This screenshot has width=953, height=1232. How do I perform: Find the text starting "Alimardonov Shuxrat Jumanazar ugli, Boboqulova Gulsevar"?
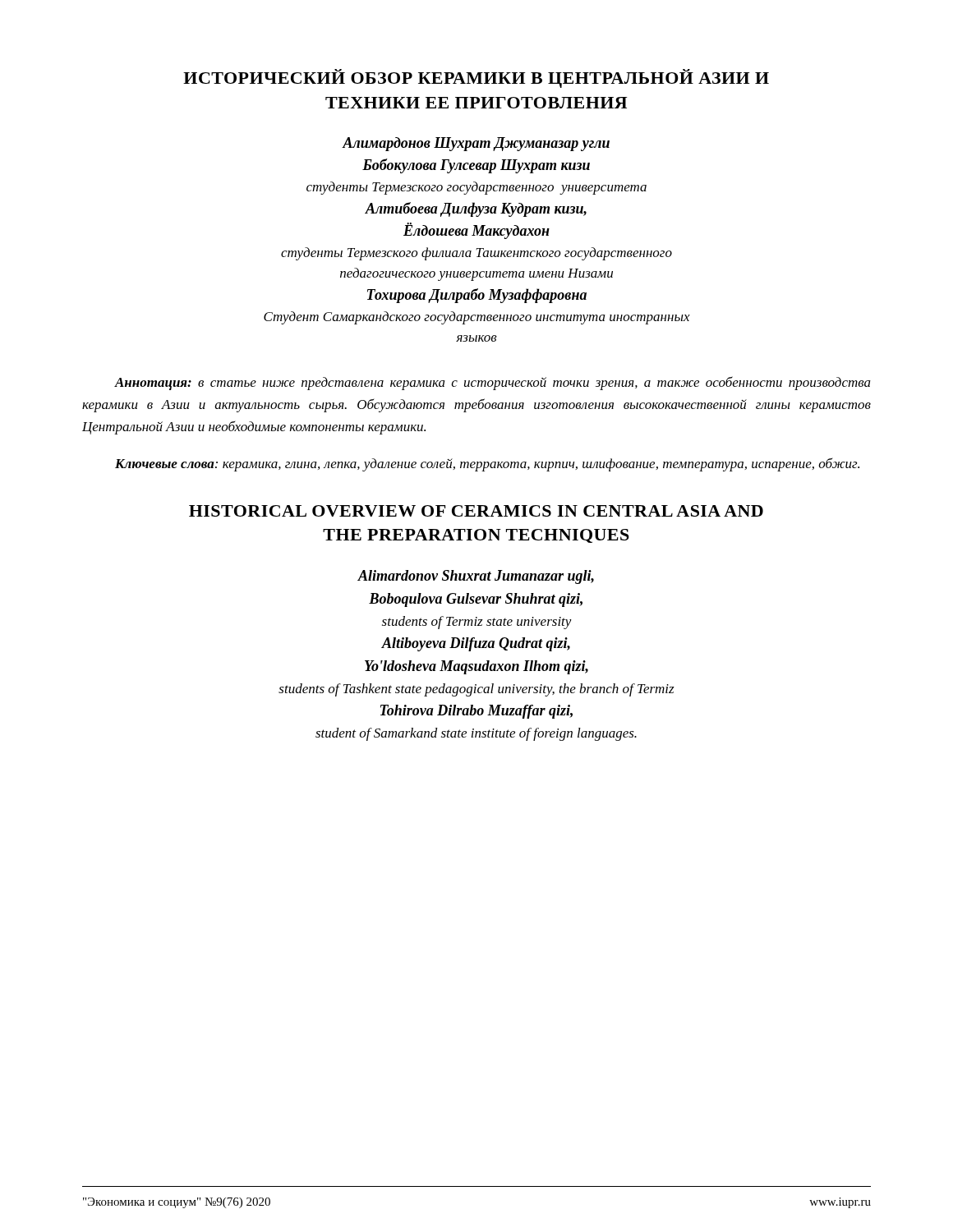(x=476, y=655)
